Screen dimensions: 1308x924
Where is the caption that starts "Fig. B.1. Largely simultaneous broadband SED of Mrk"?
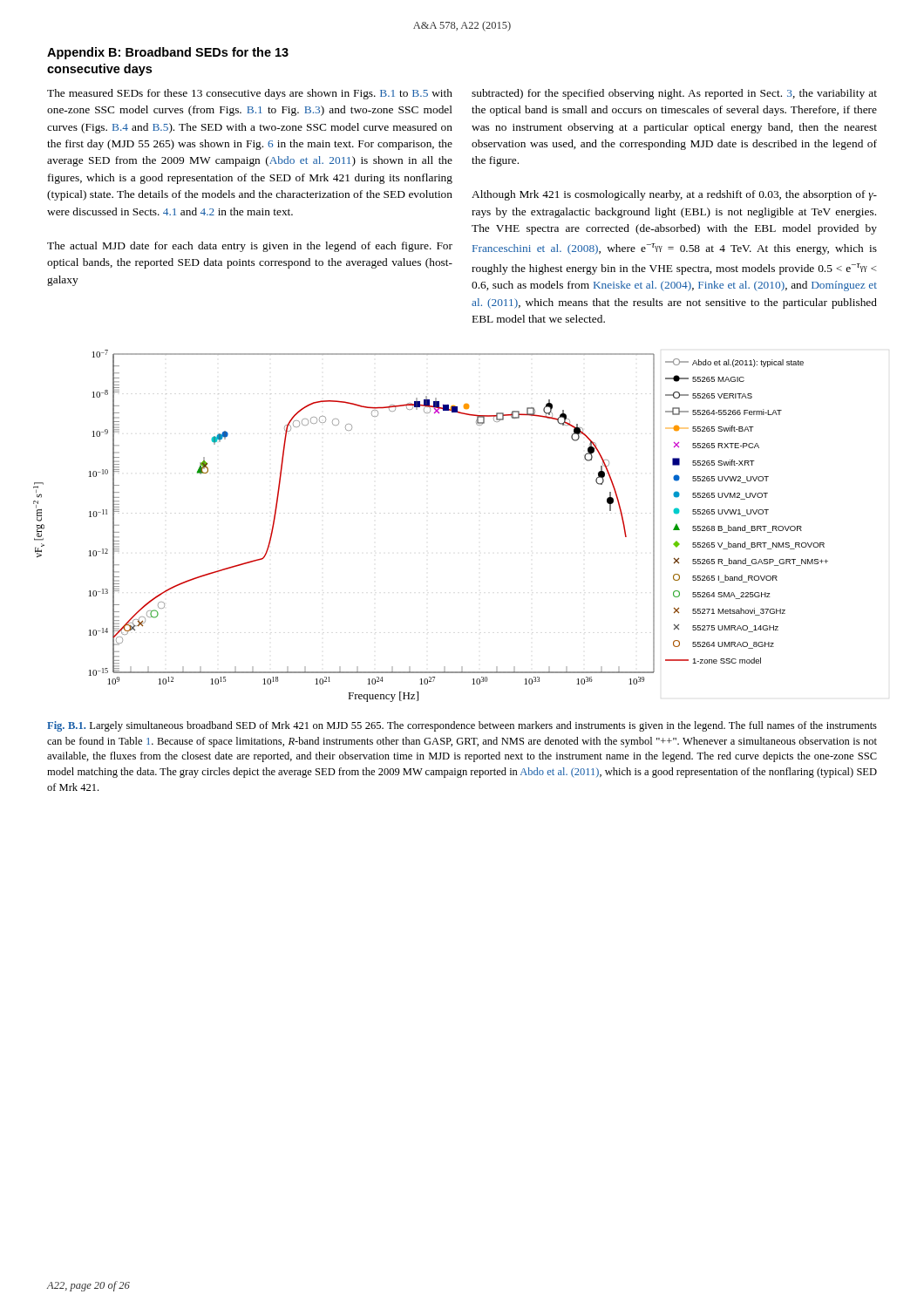pyautogui.click(x=462, y=756)
